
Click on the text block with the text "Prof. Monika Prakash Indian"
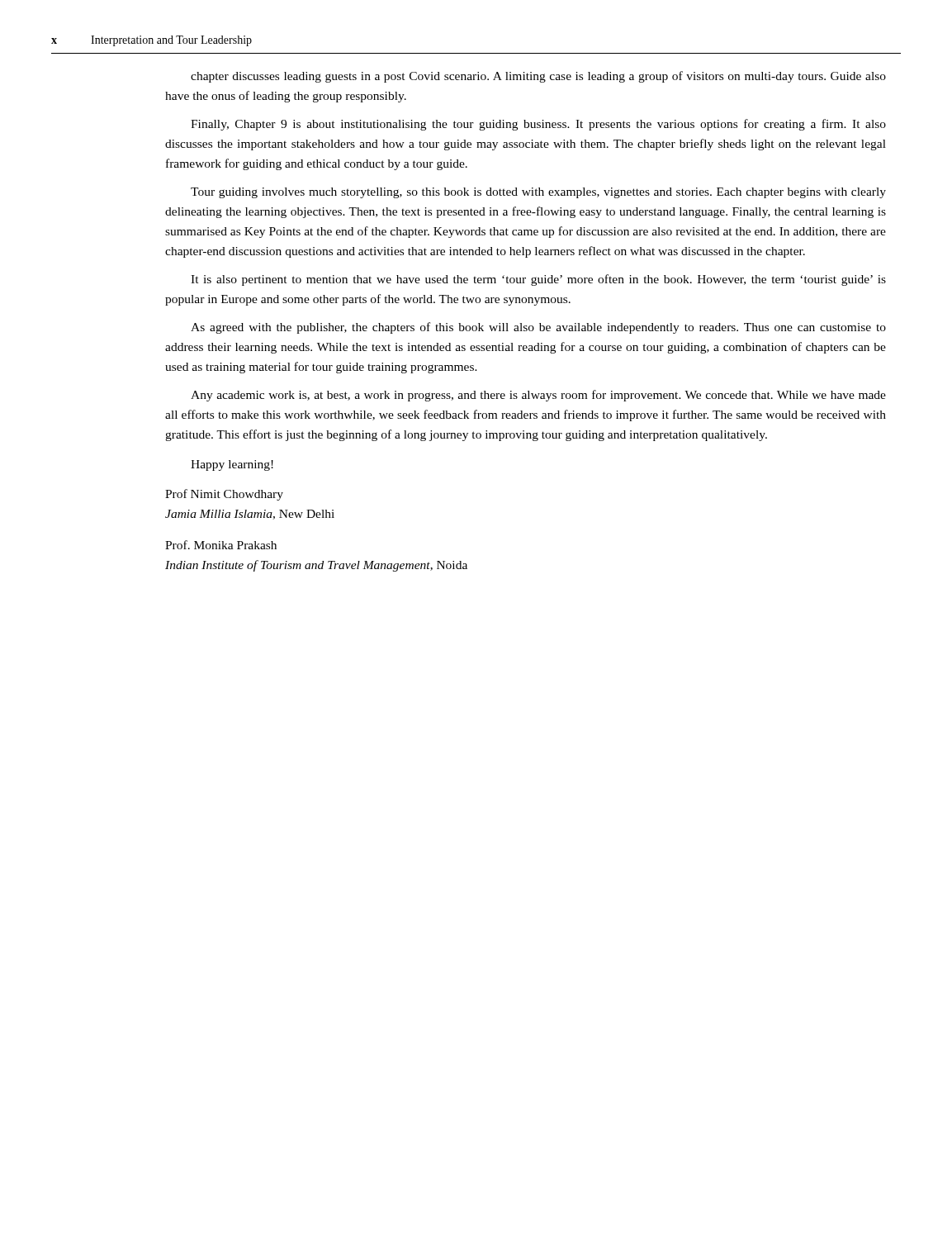316,555
